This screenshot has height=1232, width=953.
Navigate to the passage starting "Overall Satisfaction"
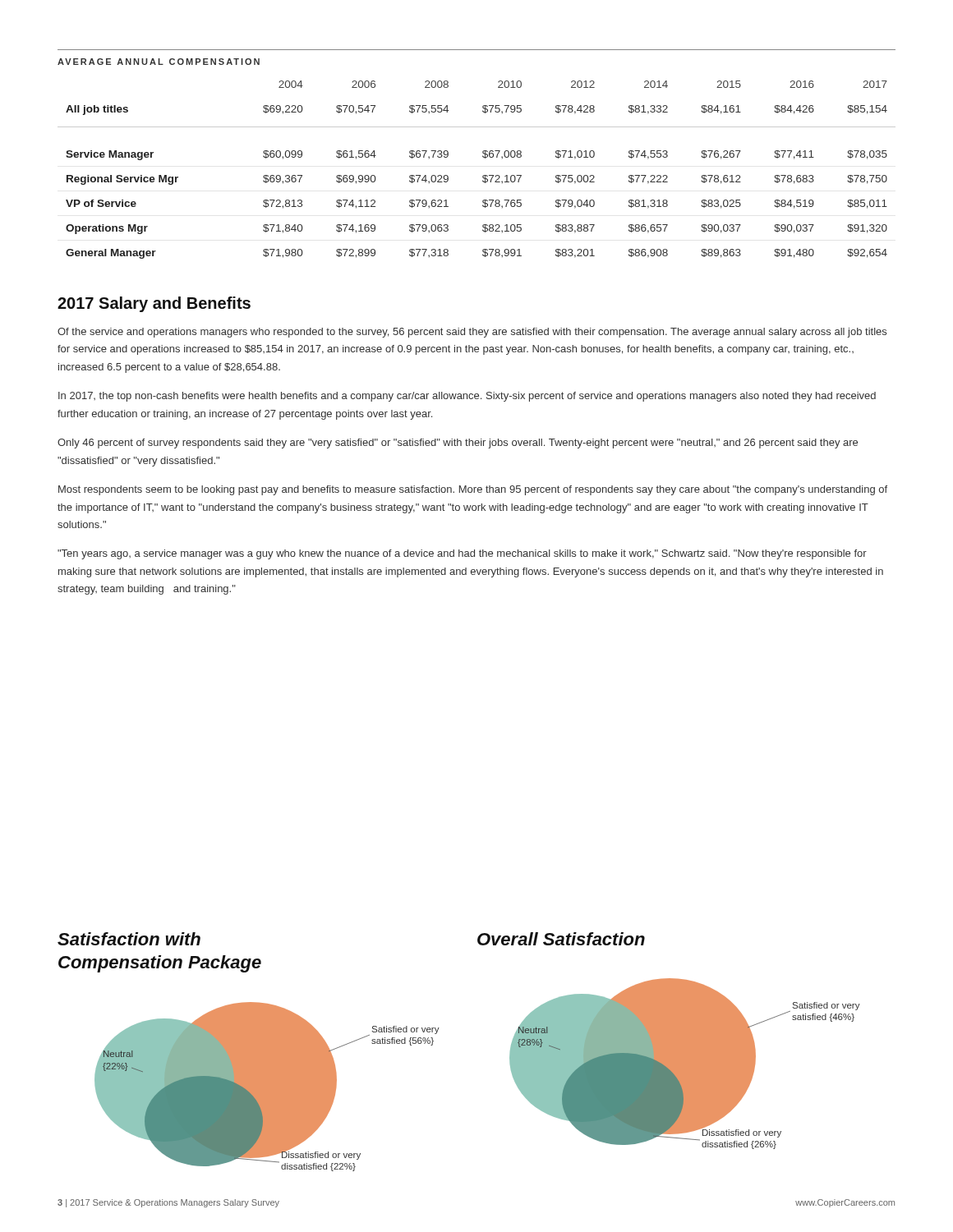561,939
